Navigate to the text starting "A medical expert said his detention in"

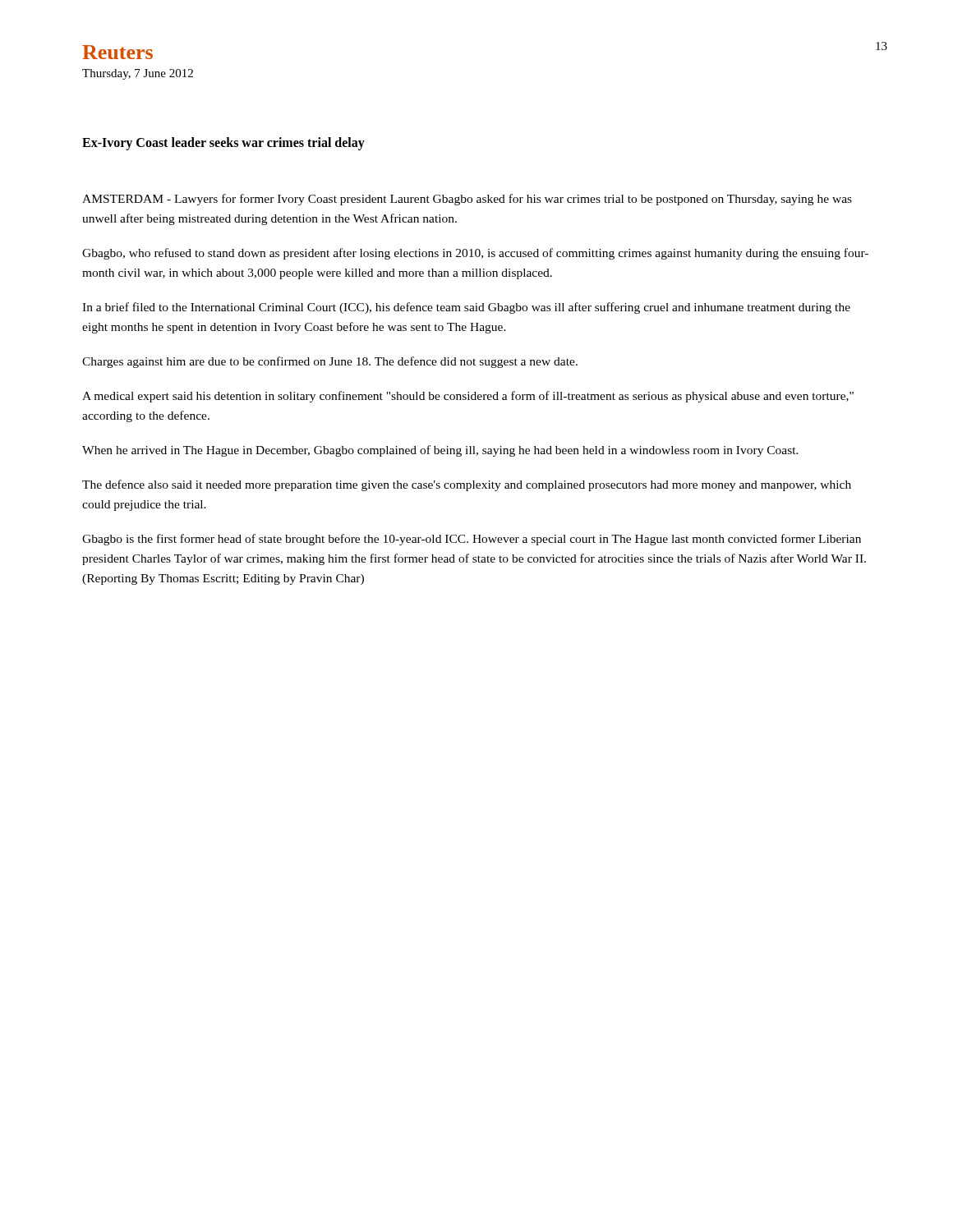coord(468,405)
